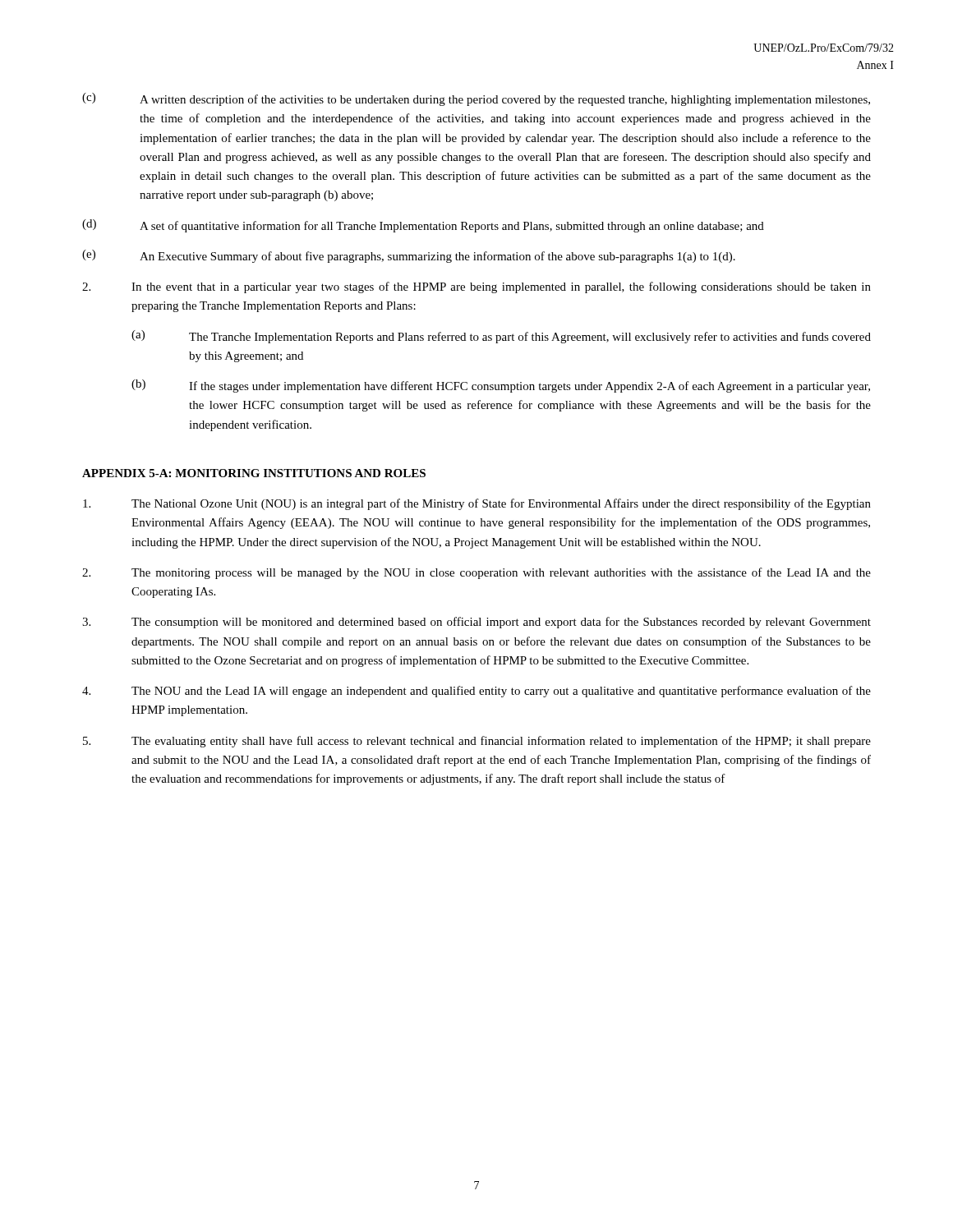
Task: Locate the list item with the text "(e) An Executive"
Action: [x=476, y=257]
